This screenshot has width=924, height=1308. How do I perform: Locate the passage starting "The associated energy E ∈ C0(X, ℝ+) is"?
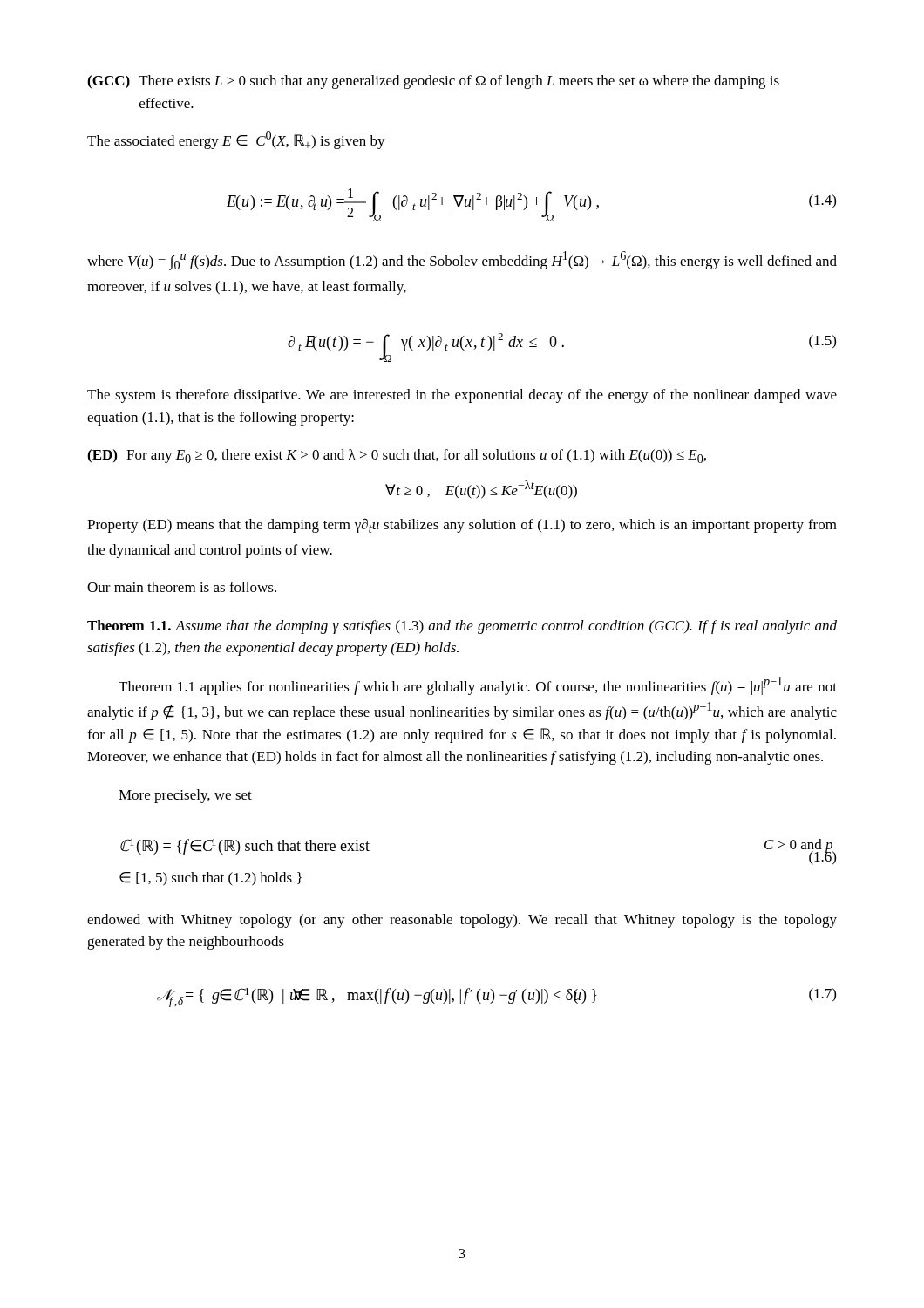[x=236, y=140]
